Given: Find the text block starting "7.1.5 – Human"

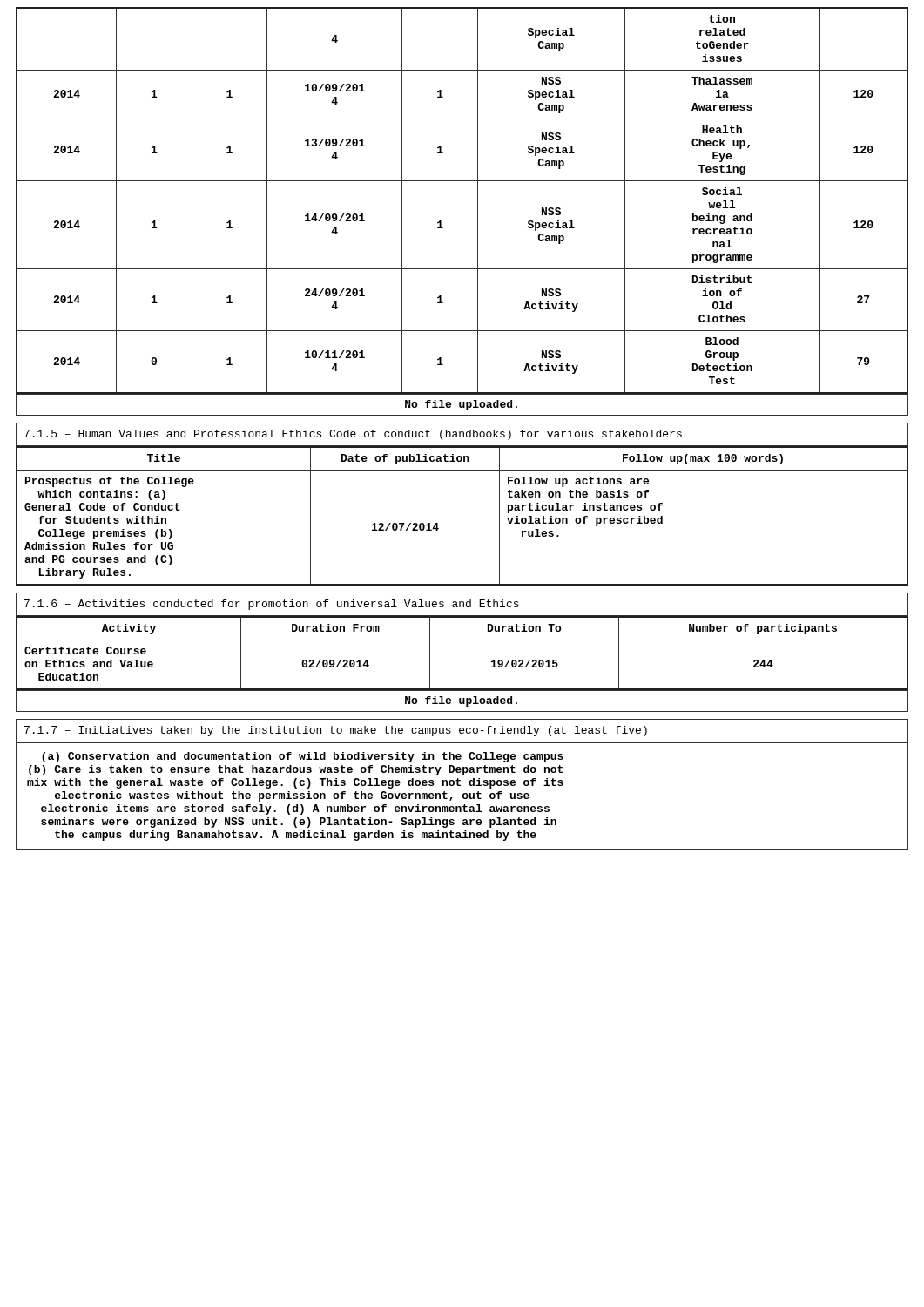Looking at the screenshot, I should tap(462, 434).
